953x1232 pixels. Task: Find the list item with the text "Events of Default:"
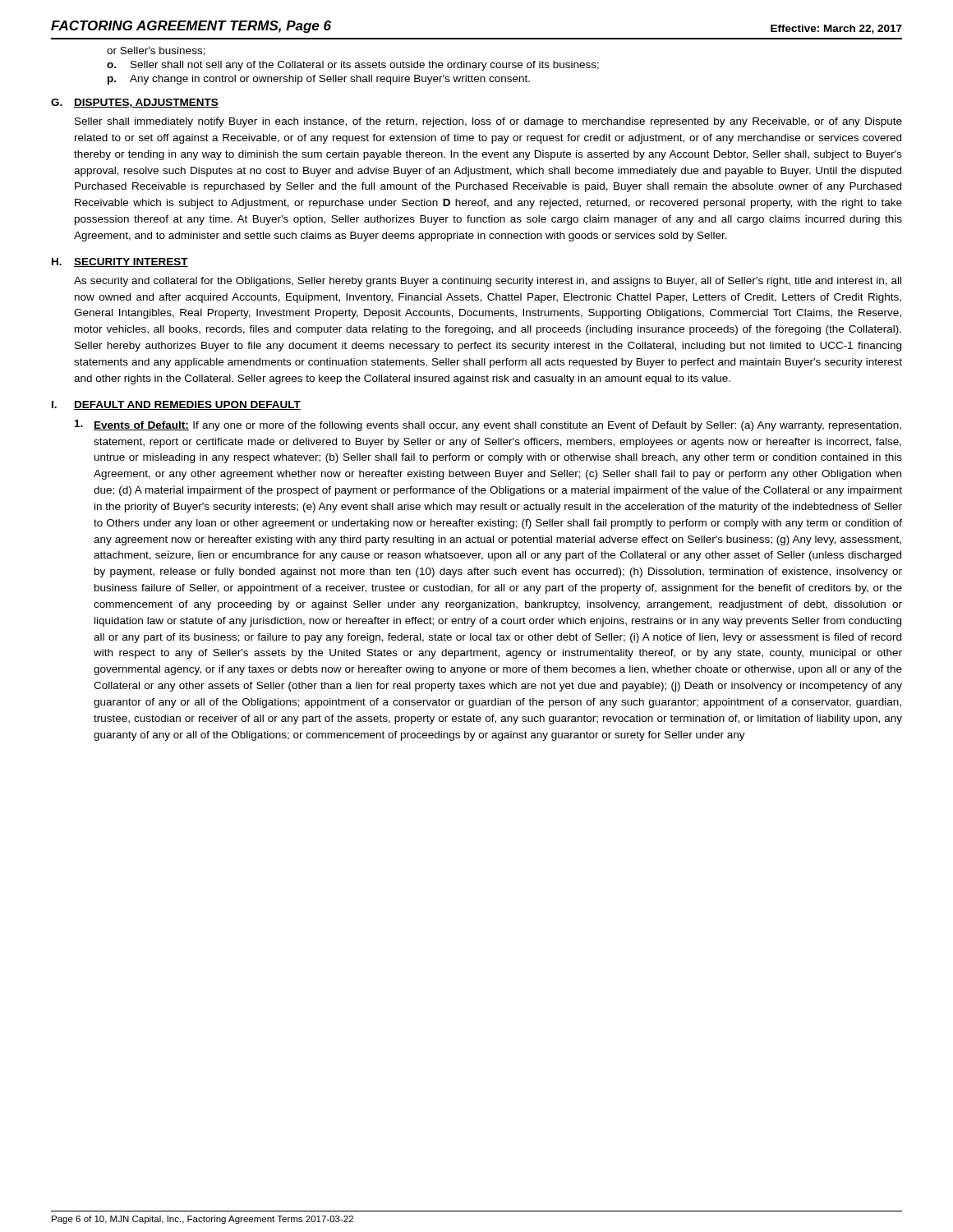pos(488,580)
